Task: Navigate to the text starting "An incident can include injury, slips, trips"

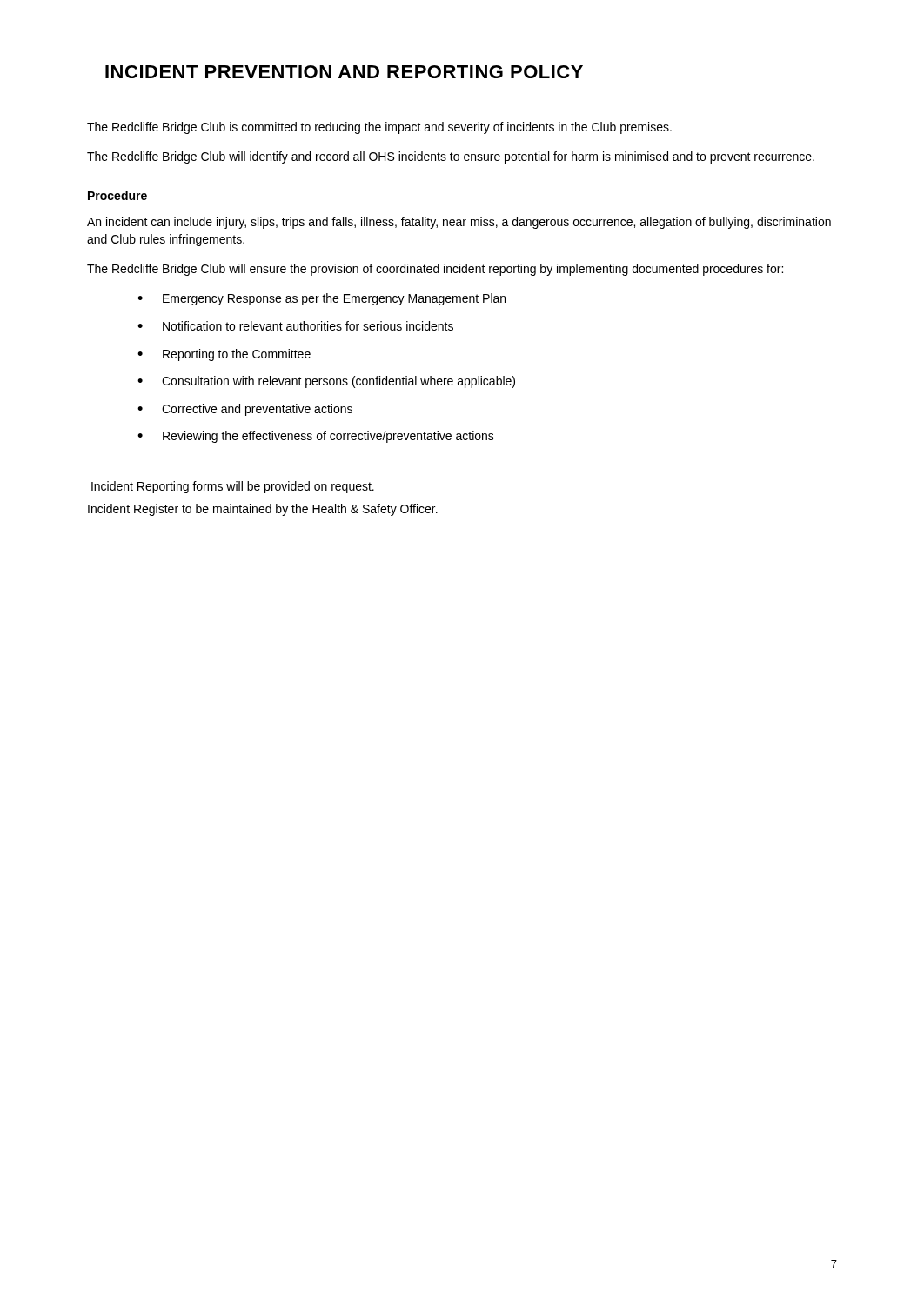Action: [x=459, y=230]
